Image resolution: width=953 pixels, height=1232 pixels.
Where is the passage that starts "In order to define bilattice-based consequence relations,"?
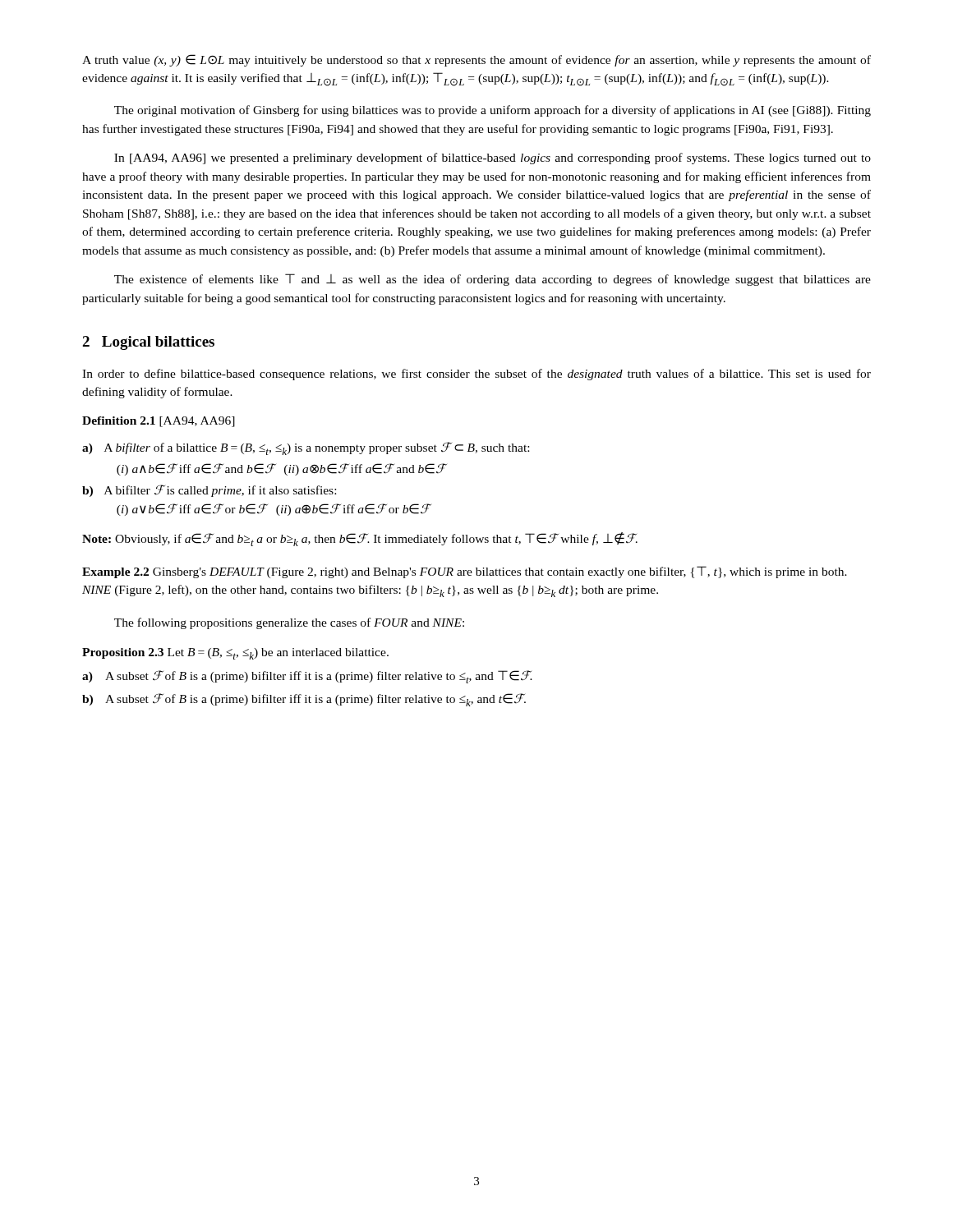click(x=476, y=383)
